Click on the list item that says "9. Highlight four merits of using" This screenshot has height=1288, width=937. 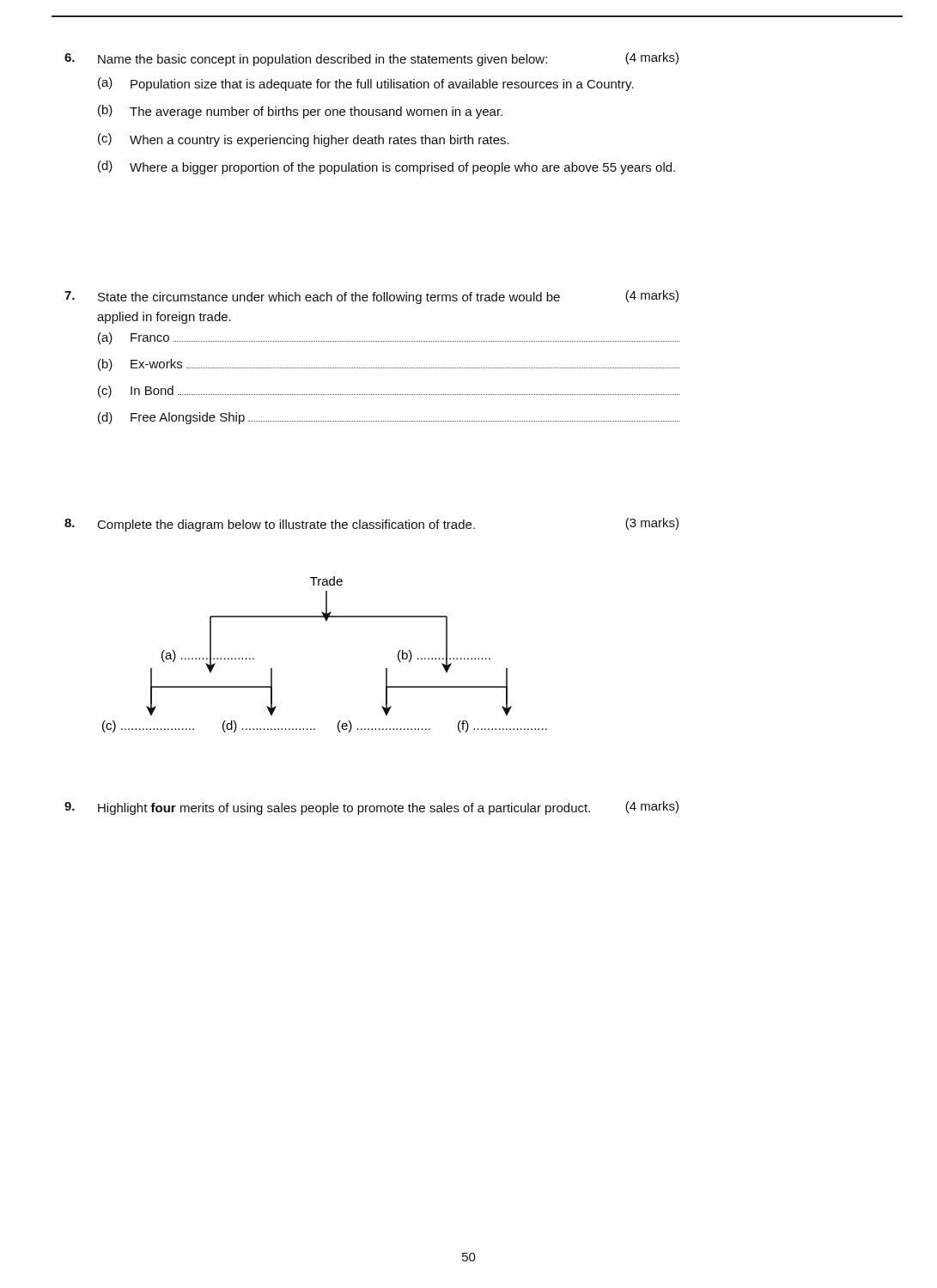tap(372, 808)
